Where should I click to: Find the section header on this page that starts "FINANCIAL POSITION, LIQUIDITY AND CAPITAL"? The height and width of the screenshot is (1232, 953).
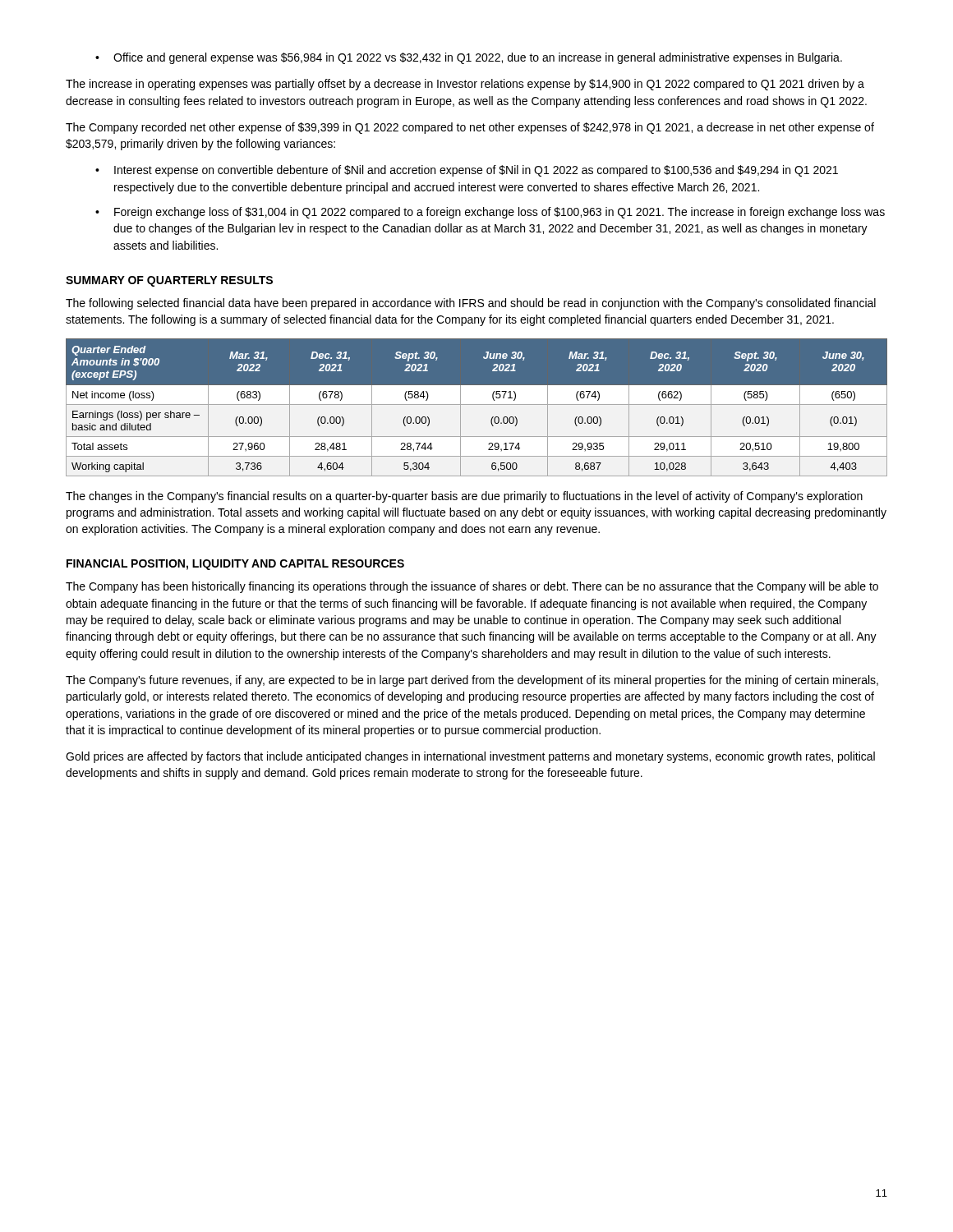[235, 564]
